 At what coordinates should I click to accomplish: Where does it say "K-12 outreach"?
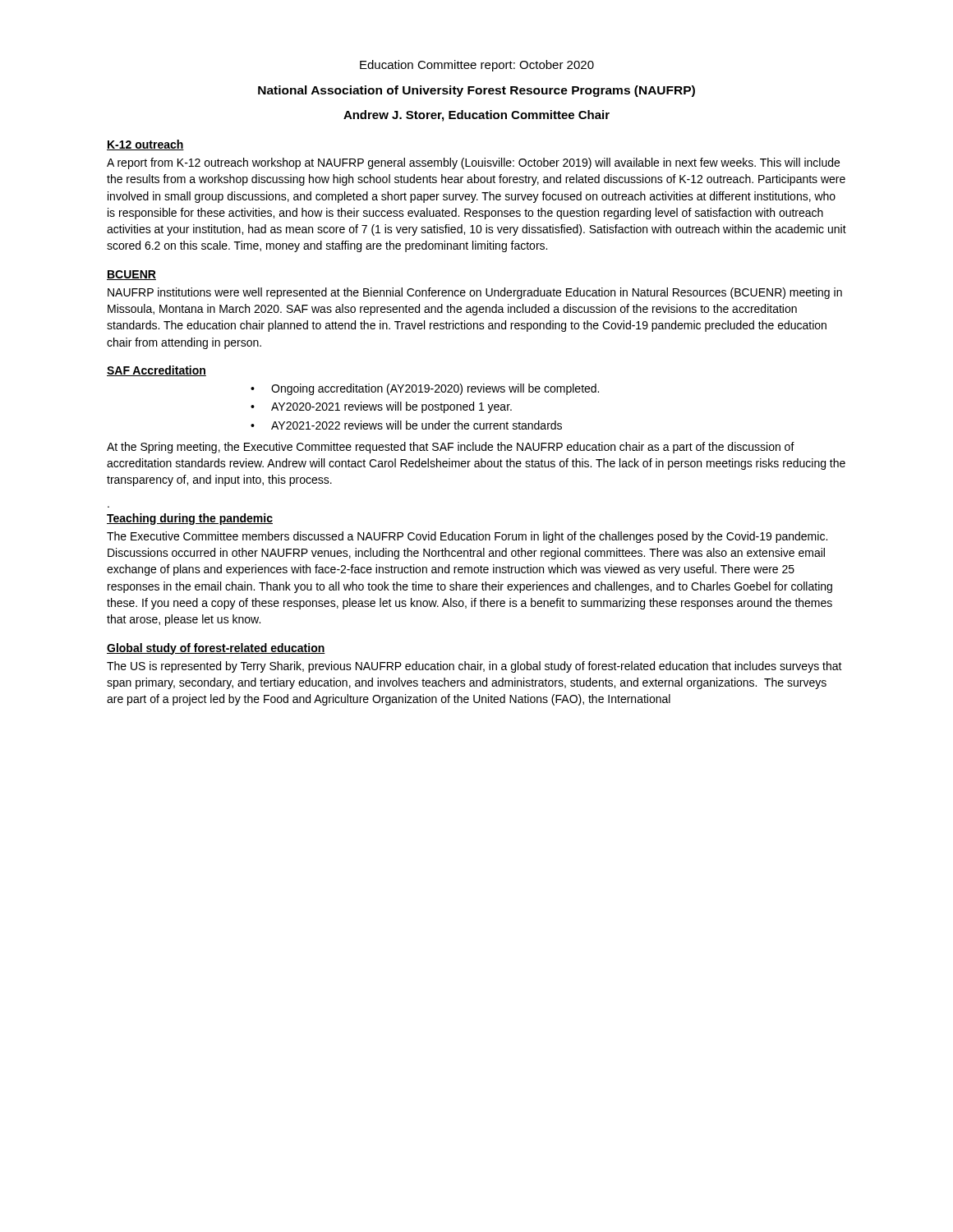point(145,145)
